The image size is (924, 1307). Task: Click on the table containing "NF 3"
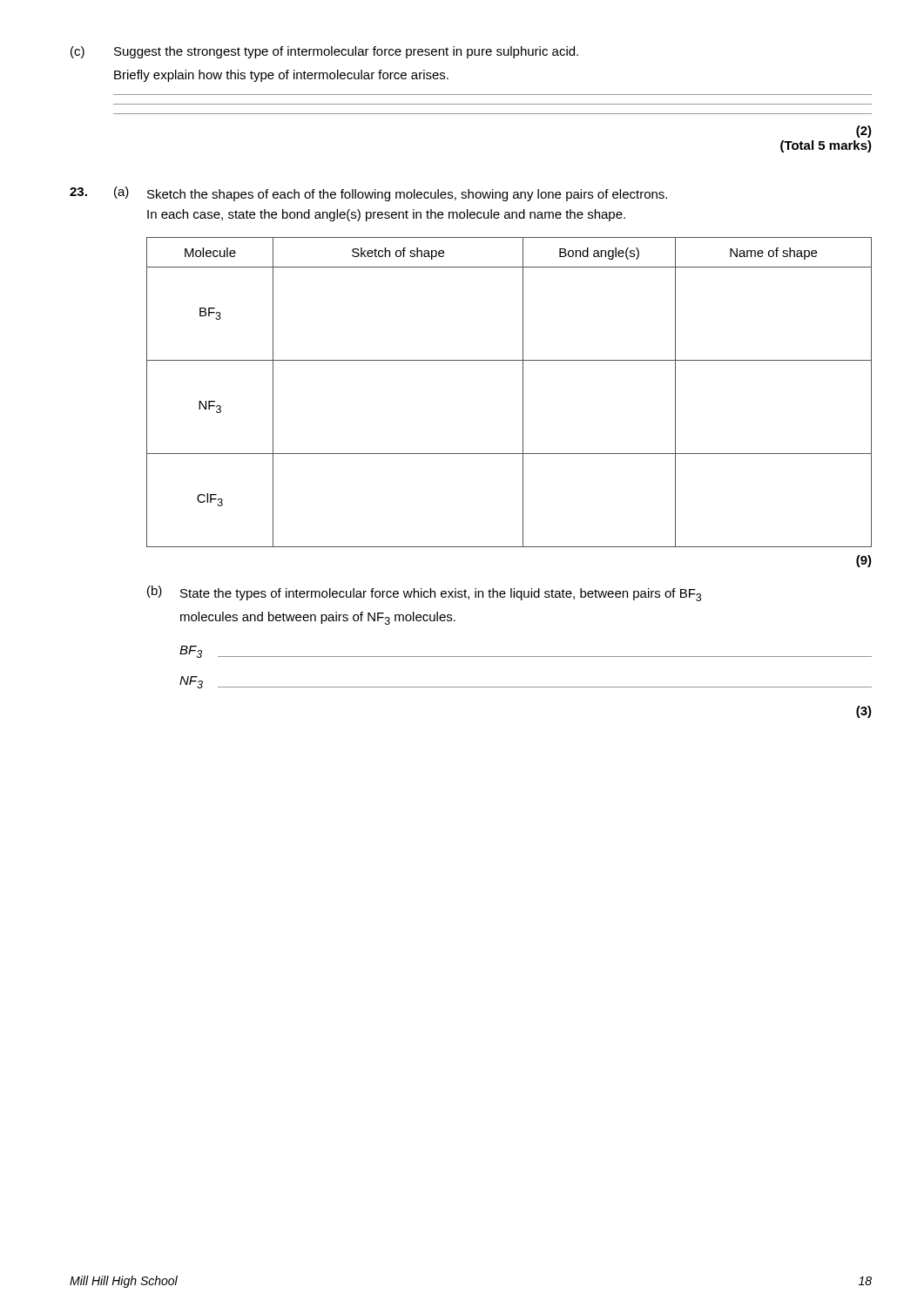509,392
